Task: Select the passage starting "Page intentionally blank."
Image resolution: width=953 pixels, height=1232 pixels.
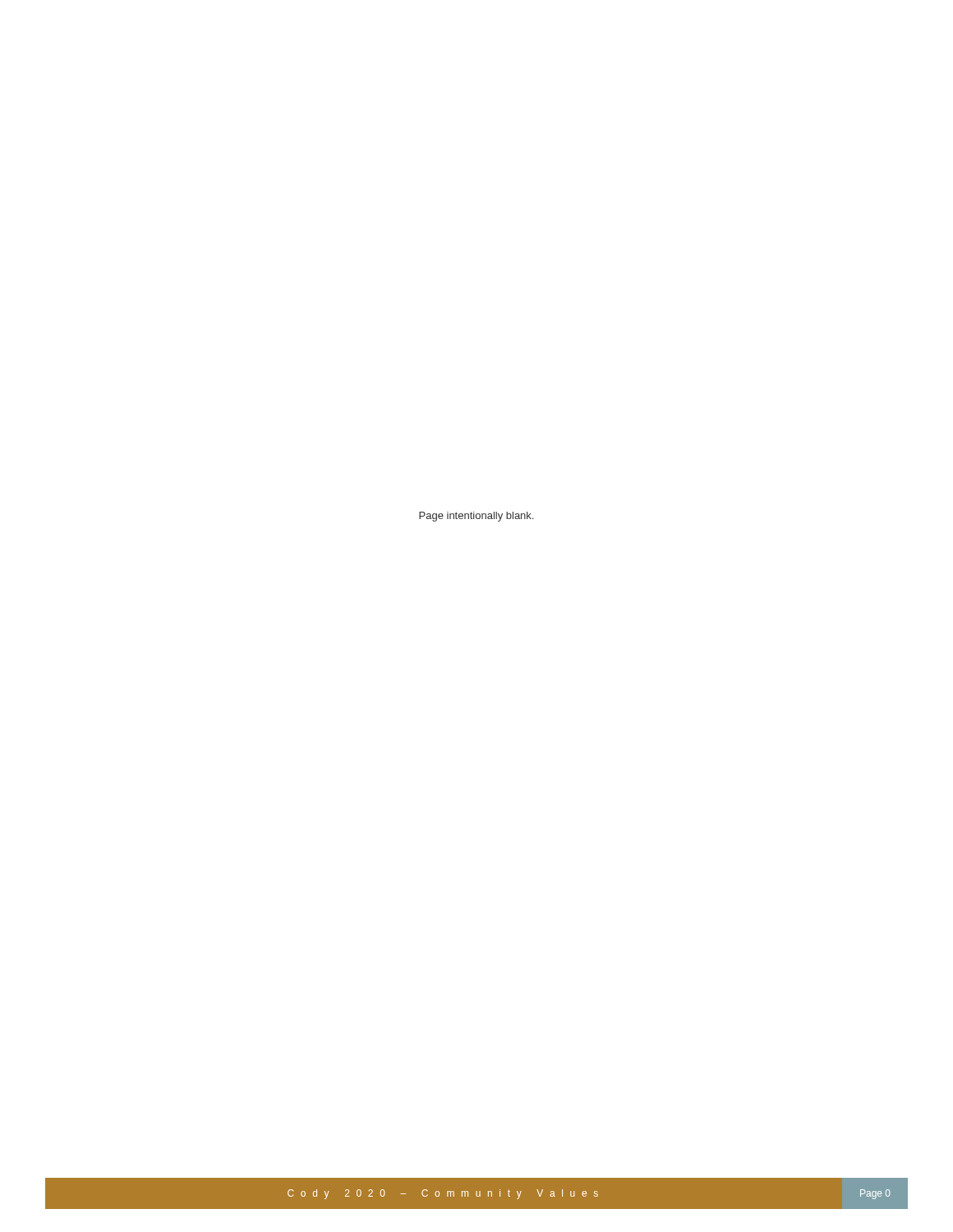Action: tap(476, 515)
